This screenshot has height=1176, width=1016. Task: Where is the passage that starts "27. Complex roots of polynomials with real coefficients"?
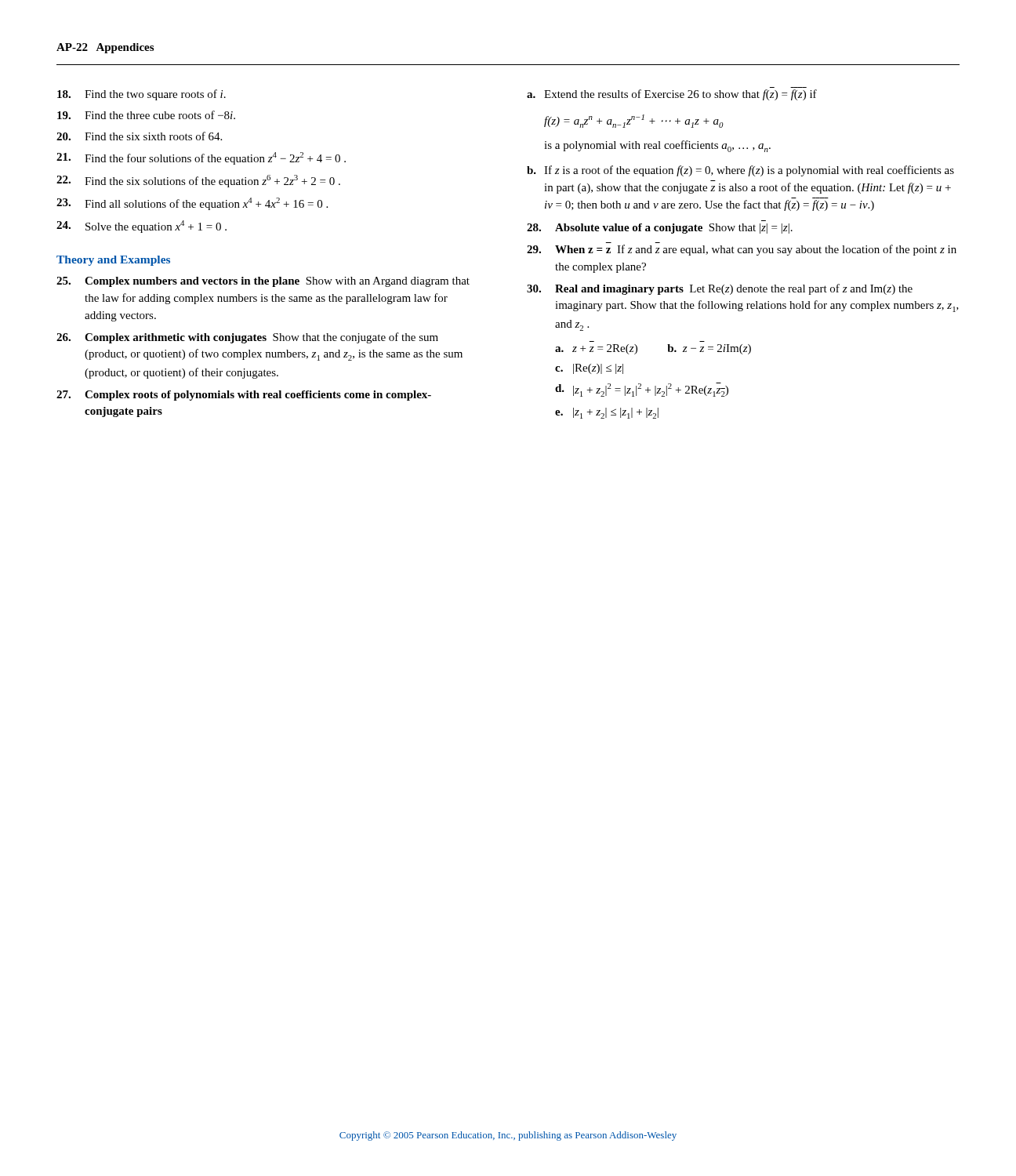(x=268, y=403)
